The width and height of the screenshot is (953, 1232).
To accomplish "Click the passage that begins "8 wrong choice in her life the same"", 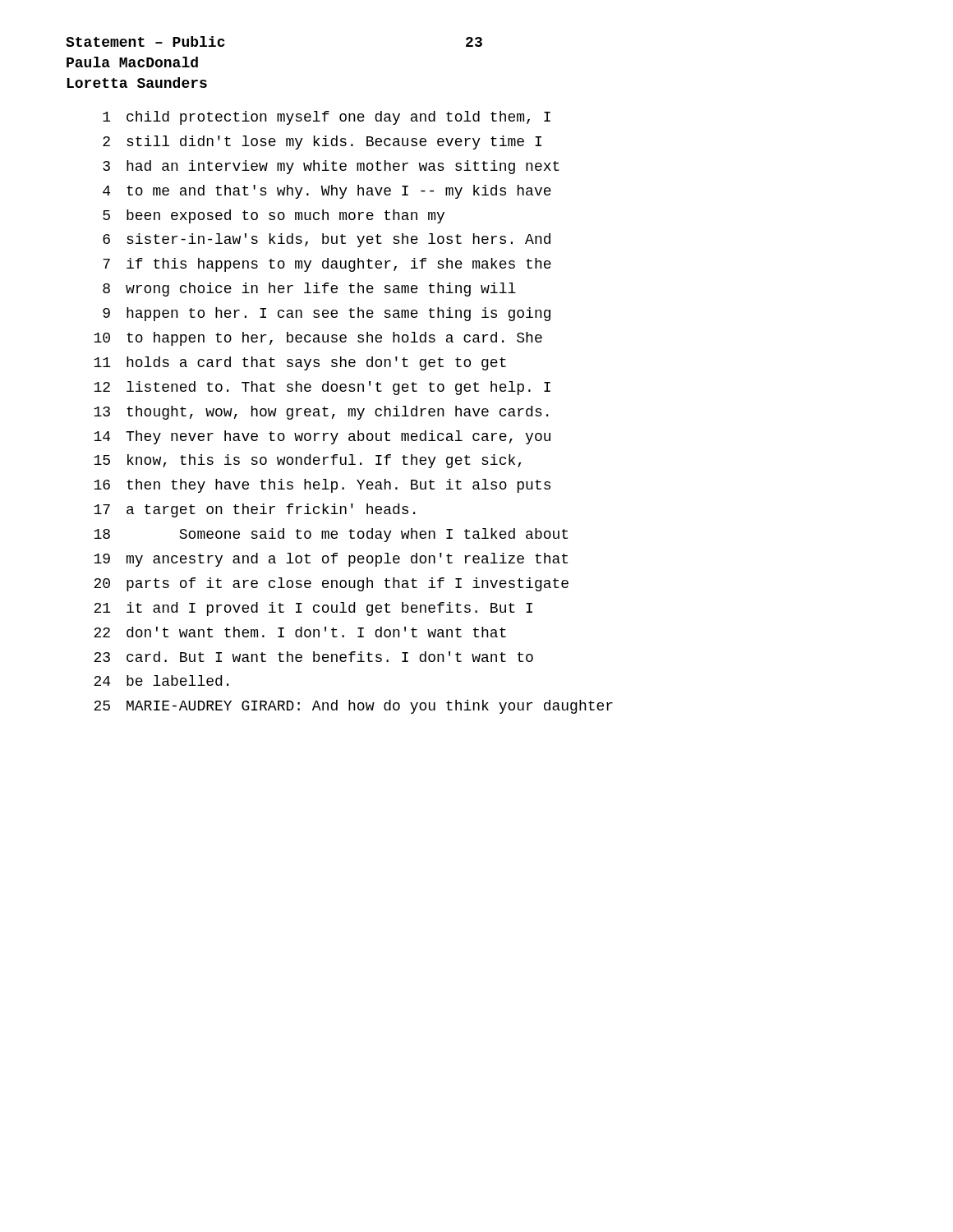I will click(291, 290).
